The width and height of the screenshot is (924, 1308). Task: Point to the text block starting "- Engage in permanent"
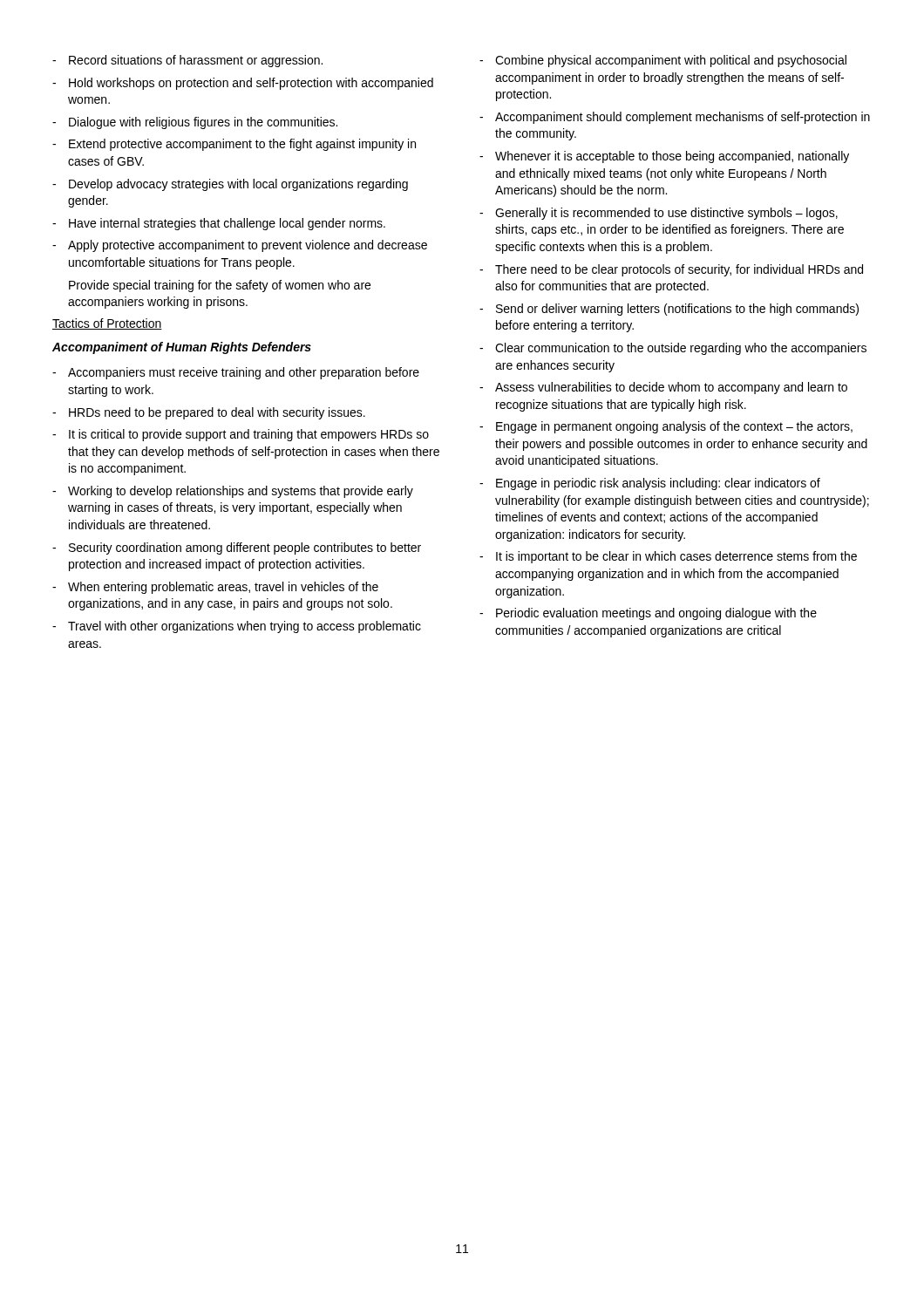pos(676,444)
